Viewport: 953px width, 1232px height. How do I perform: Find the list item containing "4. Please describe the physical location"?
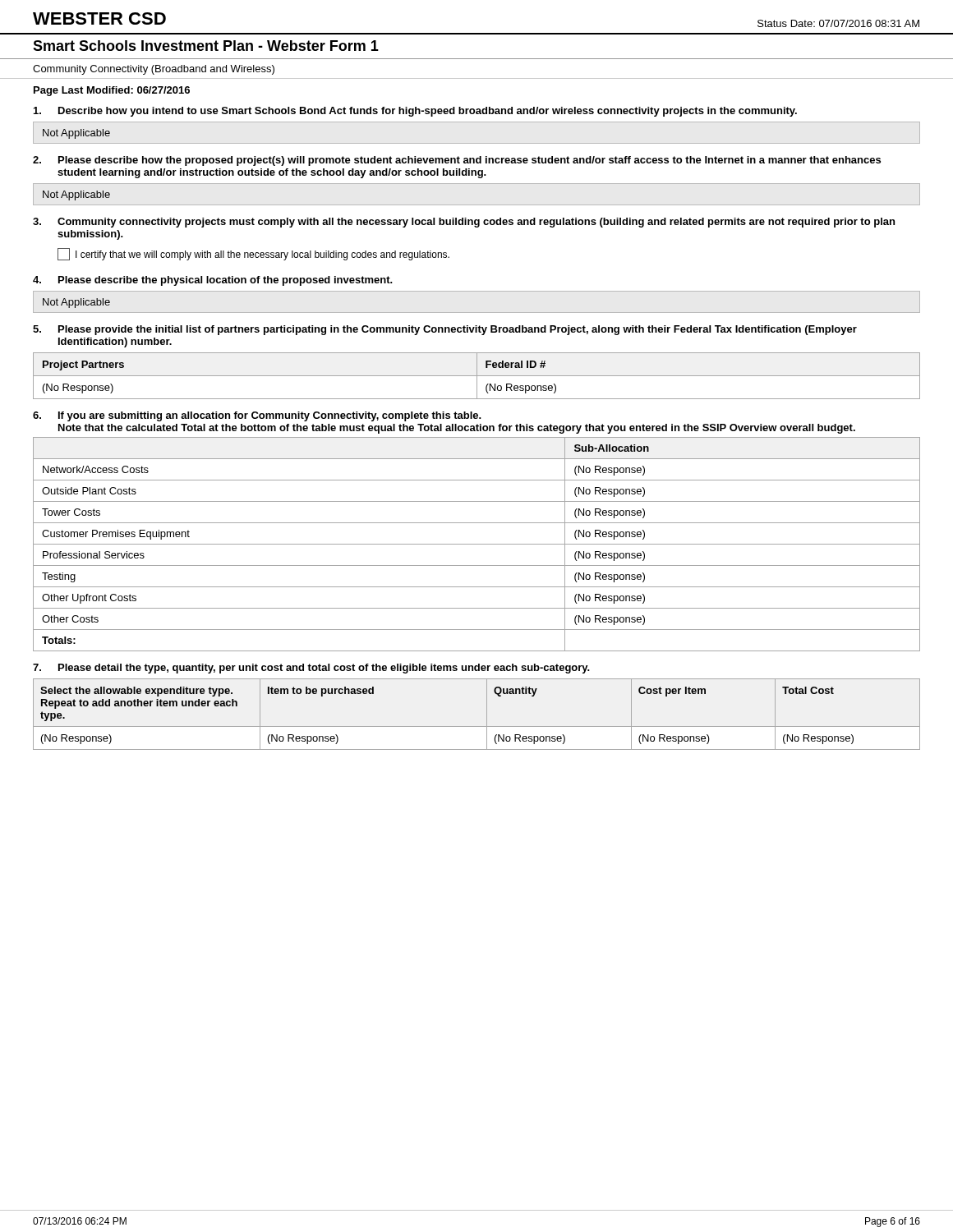(x=213, y=280)
